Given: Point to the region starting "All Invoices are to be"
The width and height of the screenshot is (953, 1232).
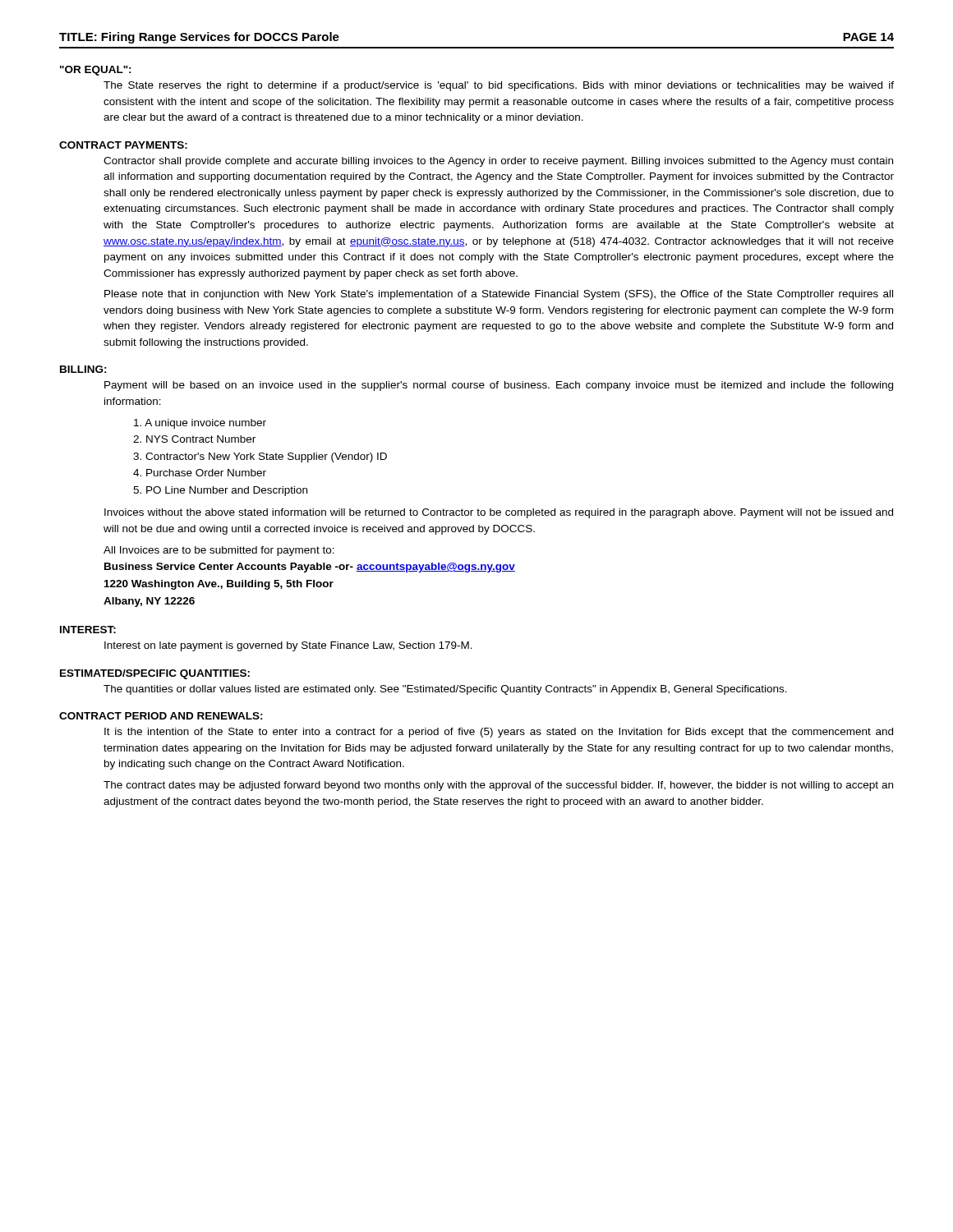Looking at the screenshot, I should (309, 575).
